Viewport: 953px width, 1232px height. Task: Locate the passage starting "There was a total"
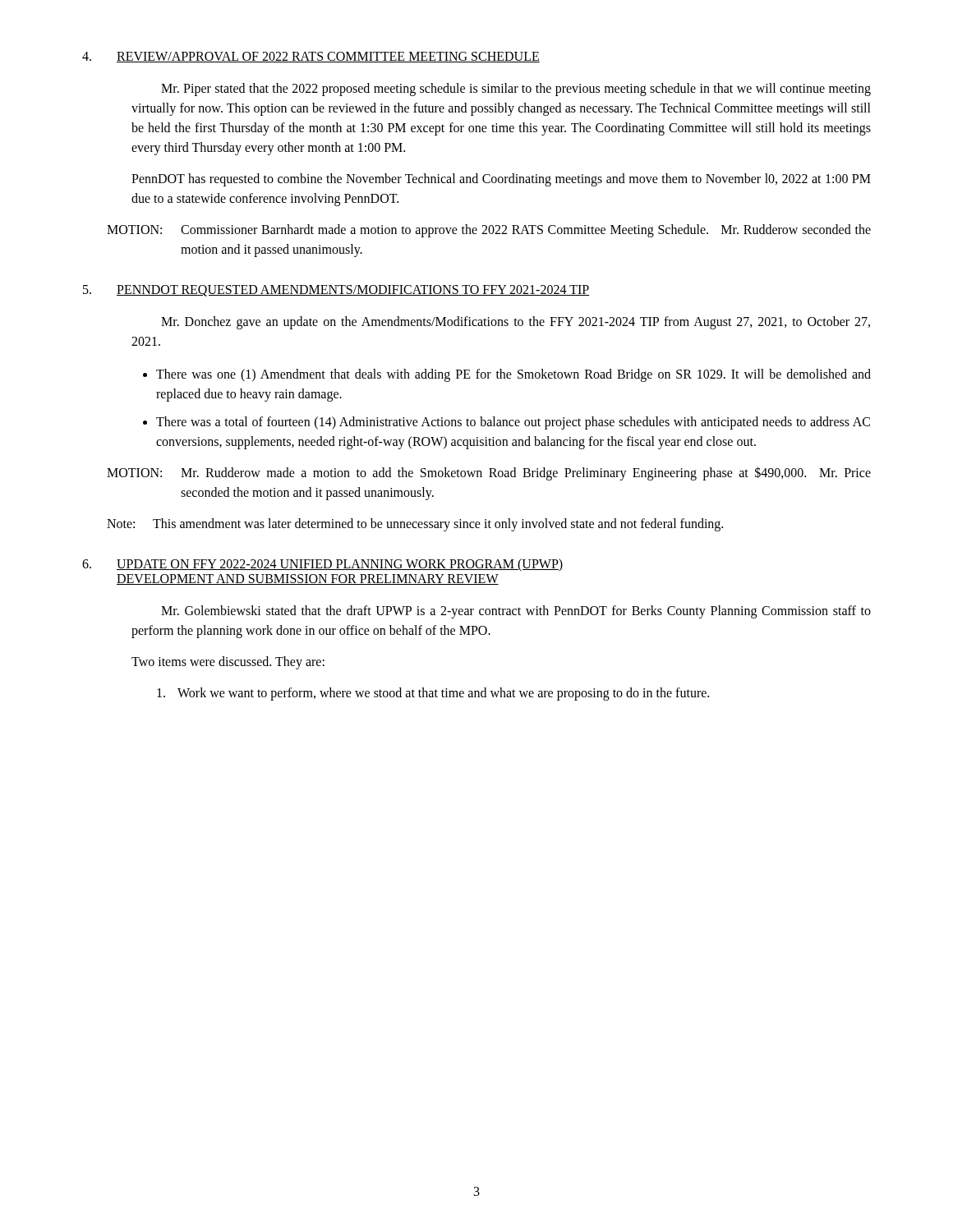[x=513, y=432]
